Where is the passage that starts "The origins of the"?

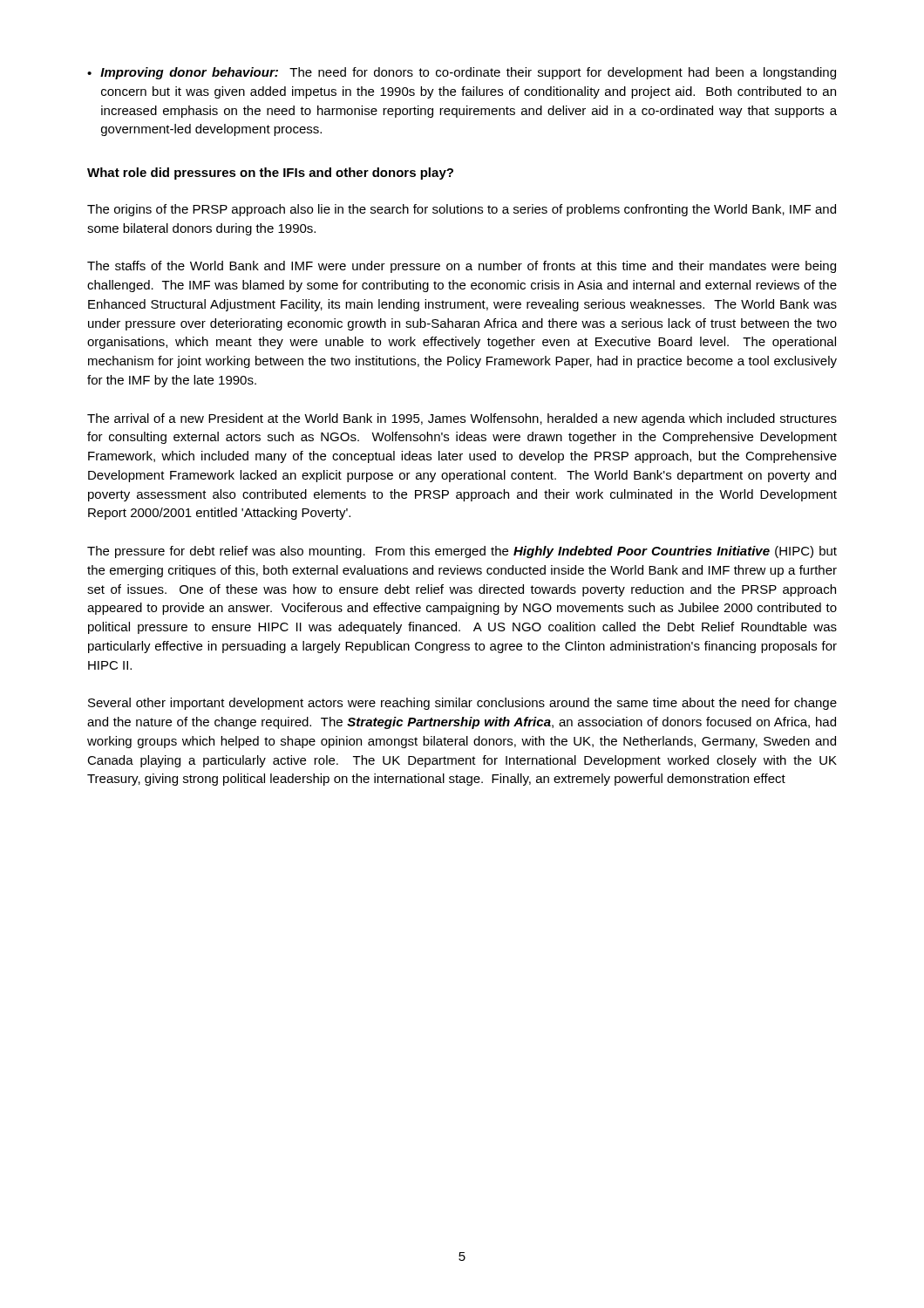[x=462, y=218]
